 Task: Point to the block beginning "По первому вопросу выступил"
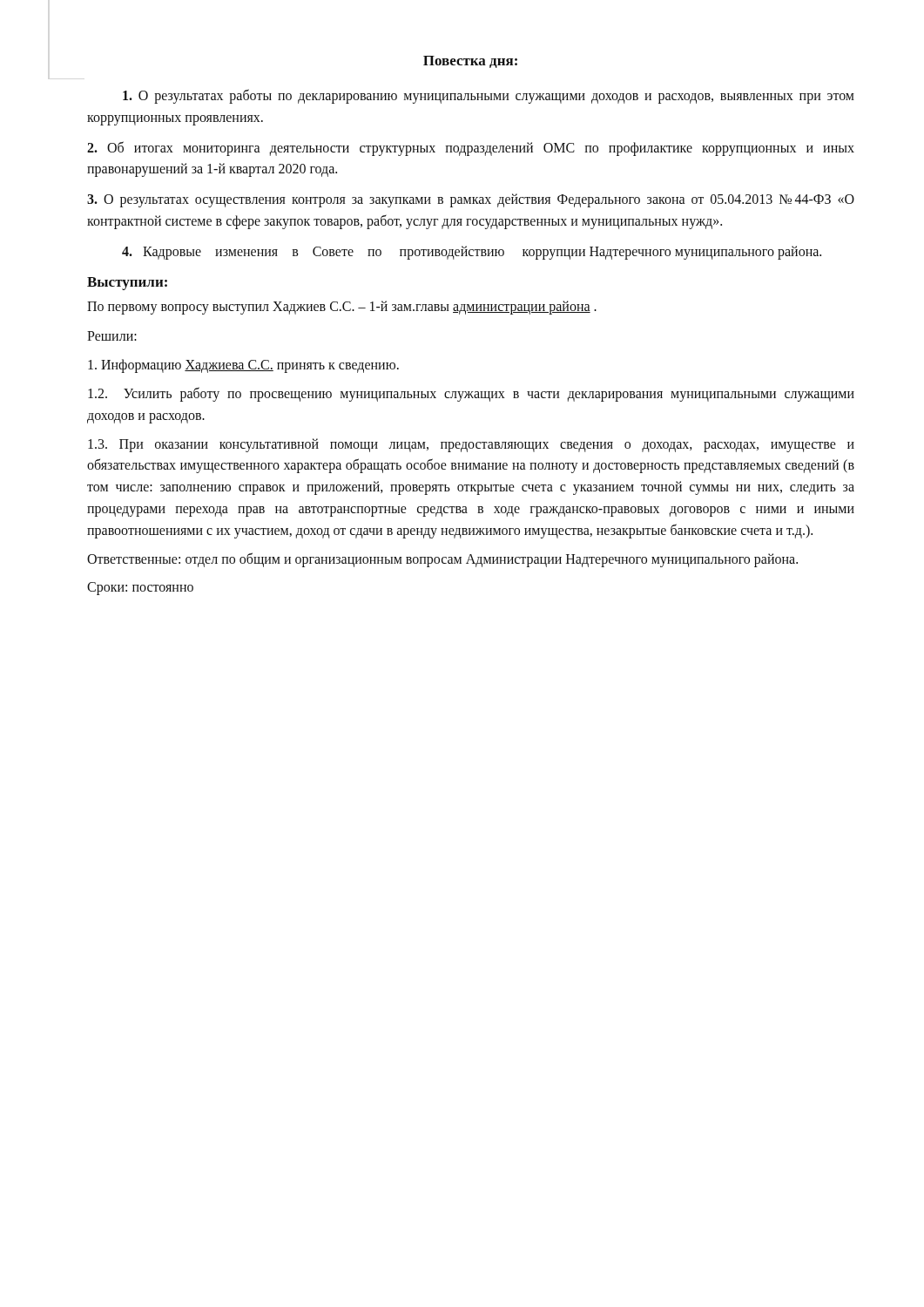(x=342, y=306)
